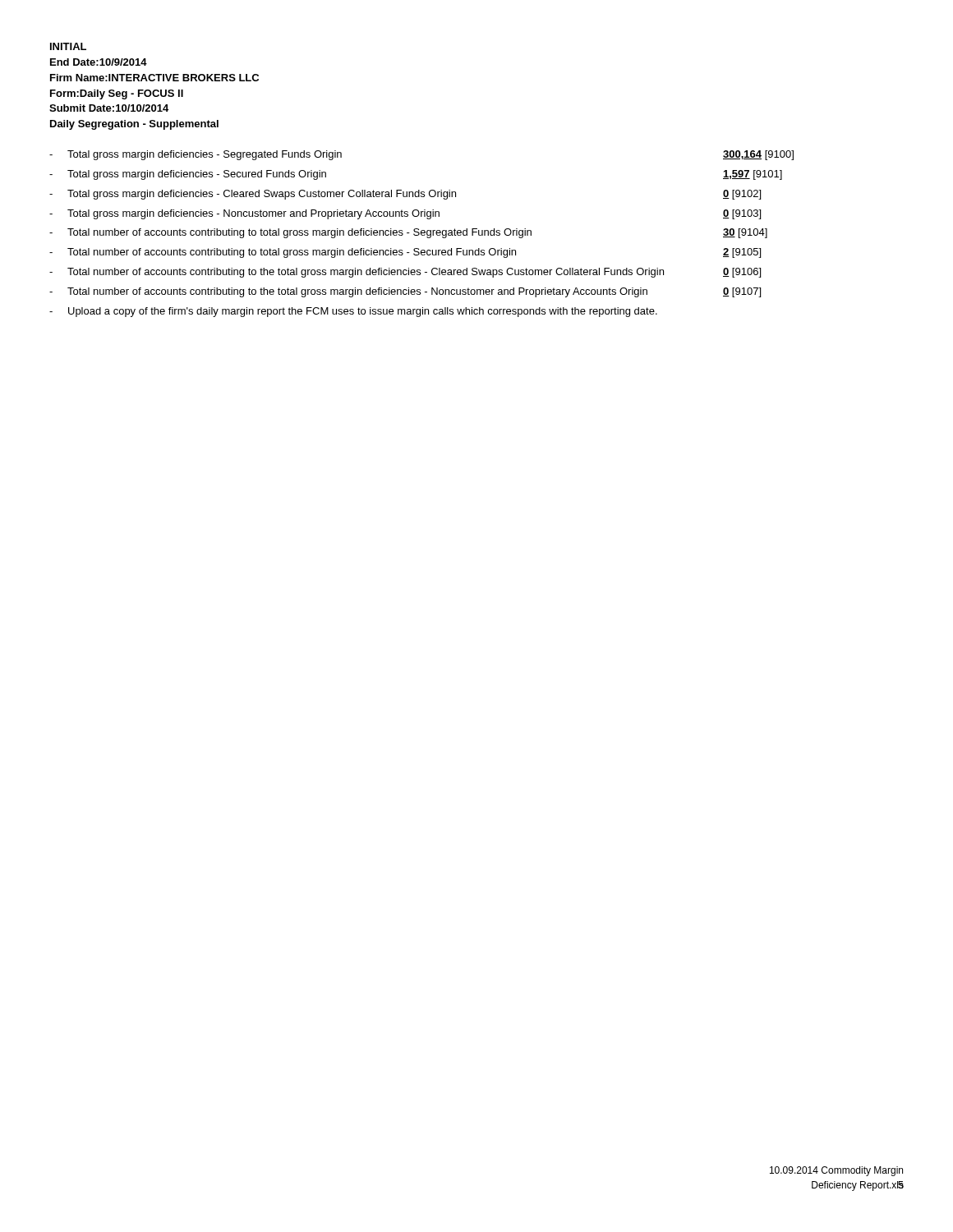Where is the passage that starts "- Total gross margin deficiencies - Segregated Funds"?
Screen dimensions: 1232x953
207,155
